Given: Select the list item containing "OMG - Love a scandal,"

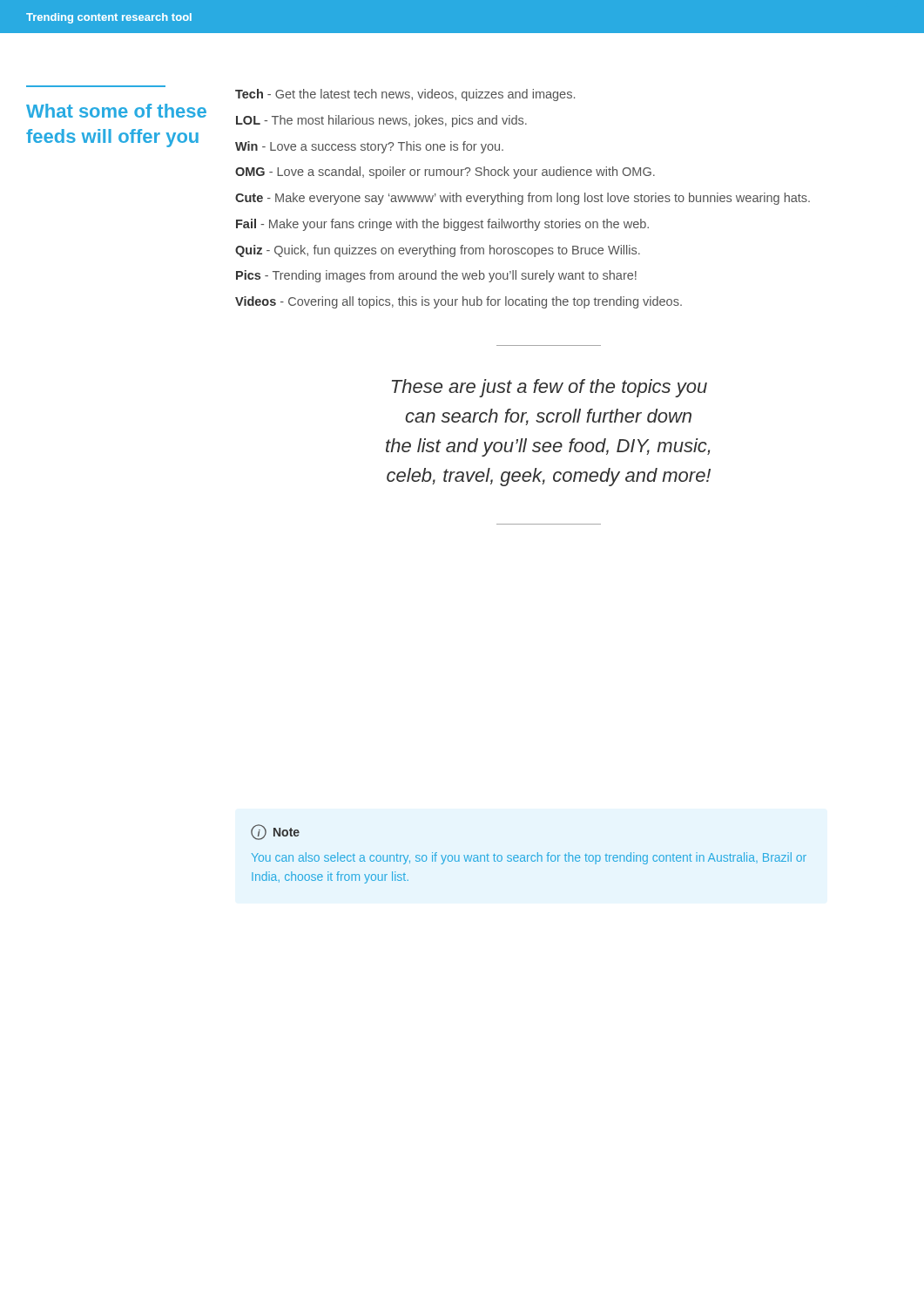Looking at the screenshot, I should [x=445, y=172].
